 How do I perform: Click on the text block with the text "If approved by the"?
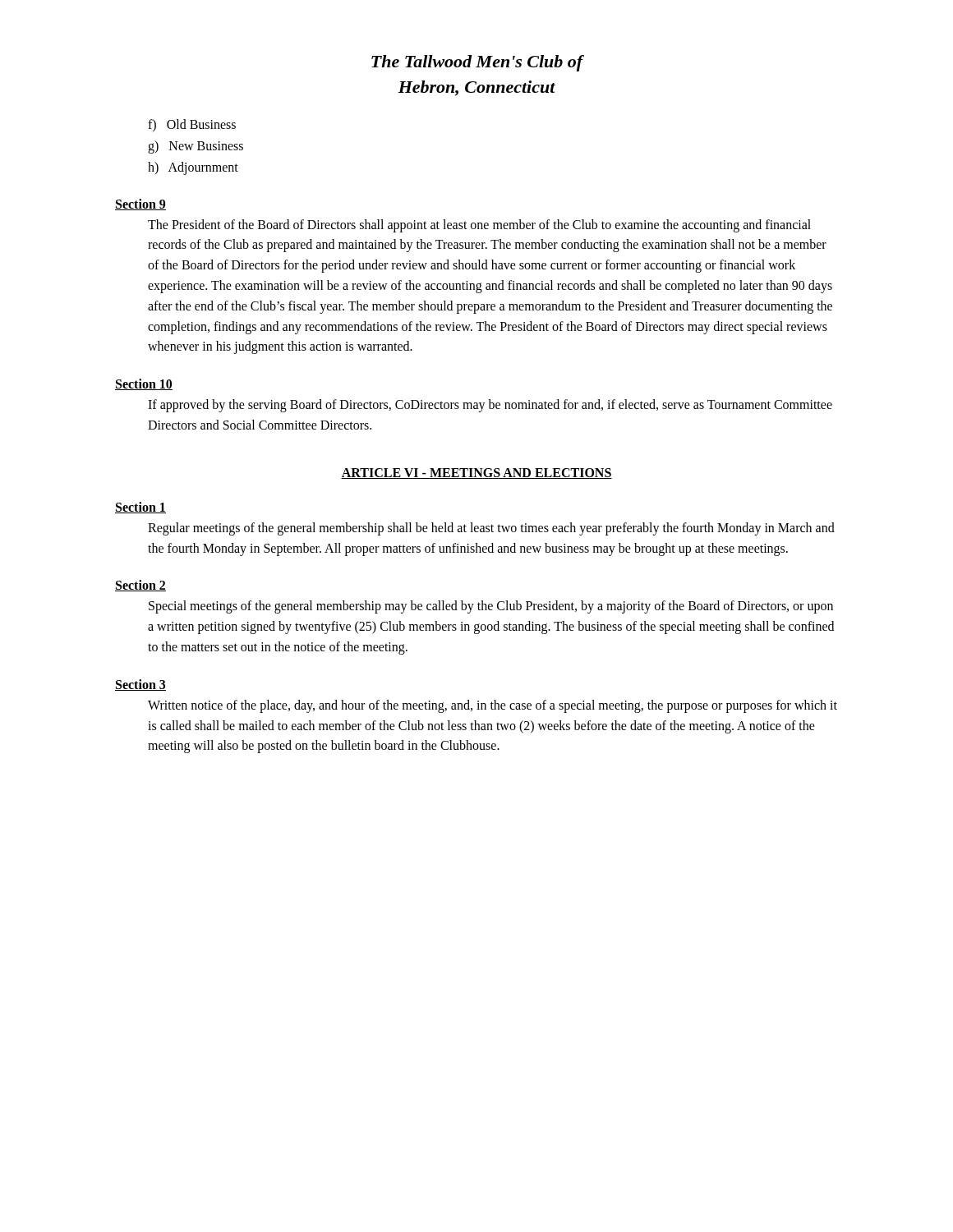[x=490, y=415]
